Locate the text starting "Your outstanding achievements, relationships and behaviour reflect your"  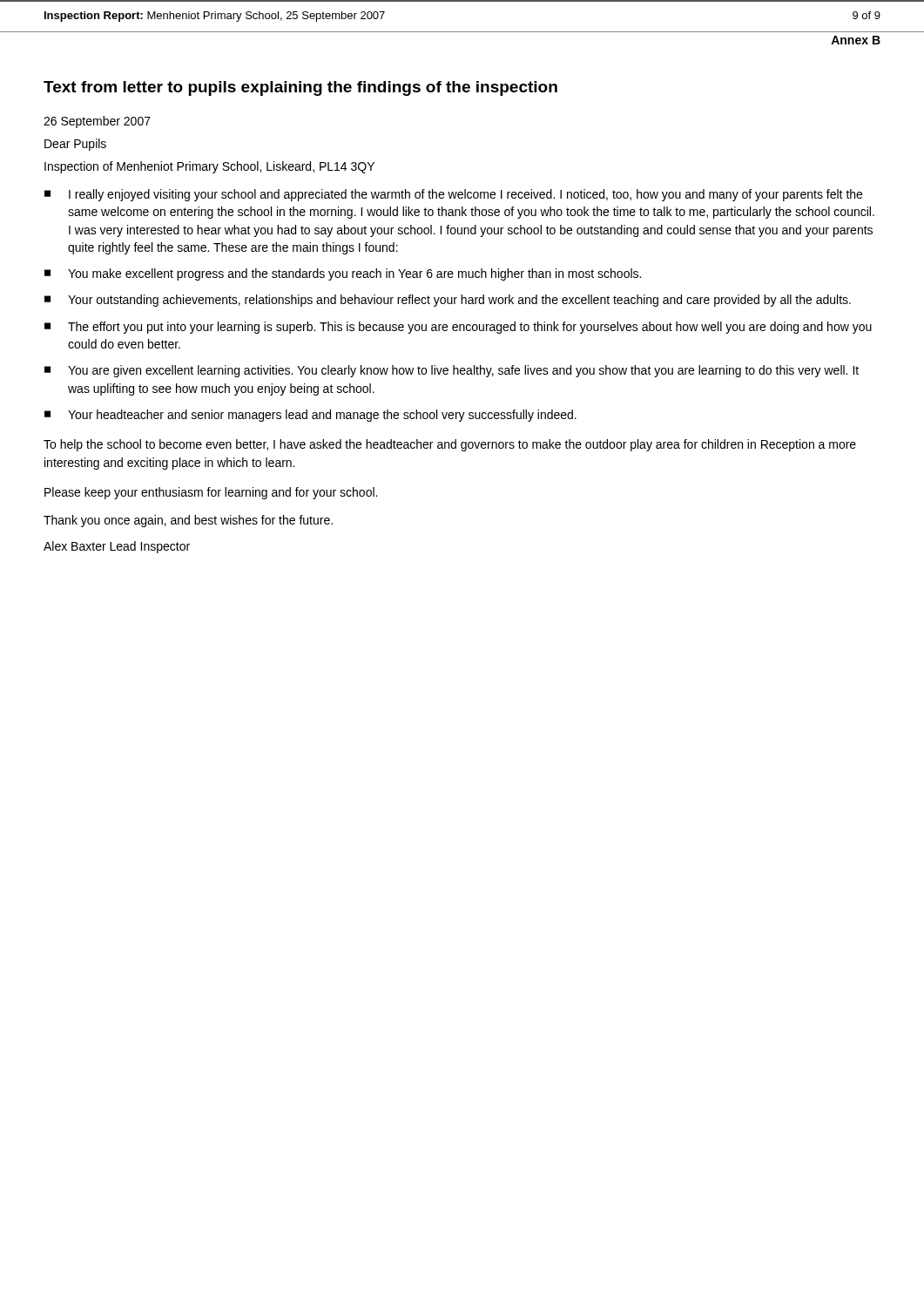pyautogui.click(x=460, y=300)
